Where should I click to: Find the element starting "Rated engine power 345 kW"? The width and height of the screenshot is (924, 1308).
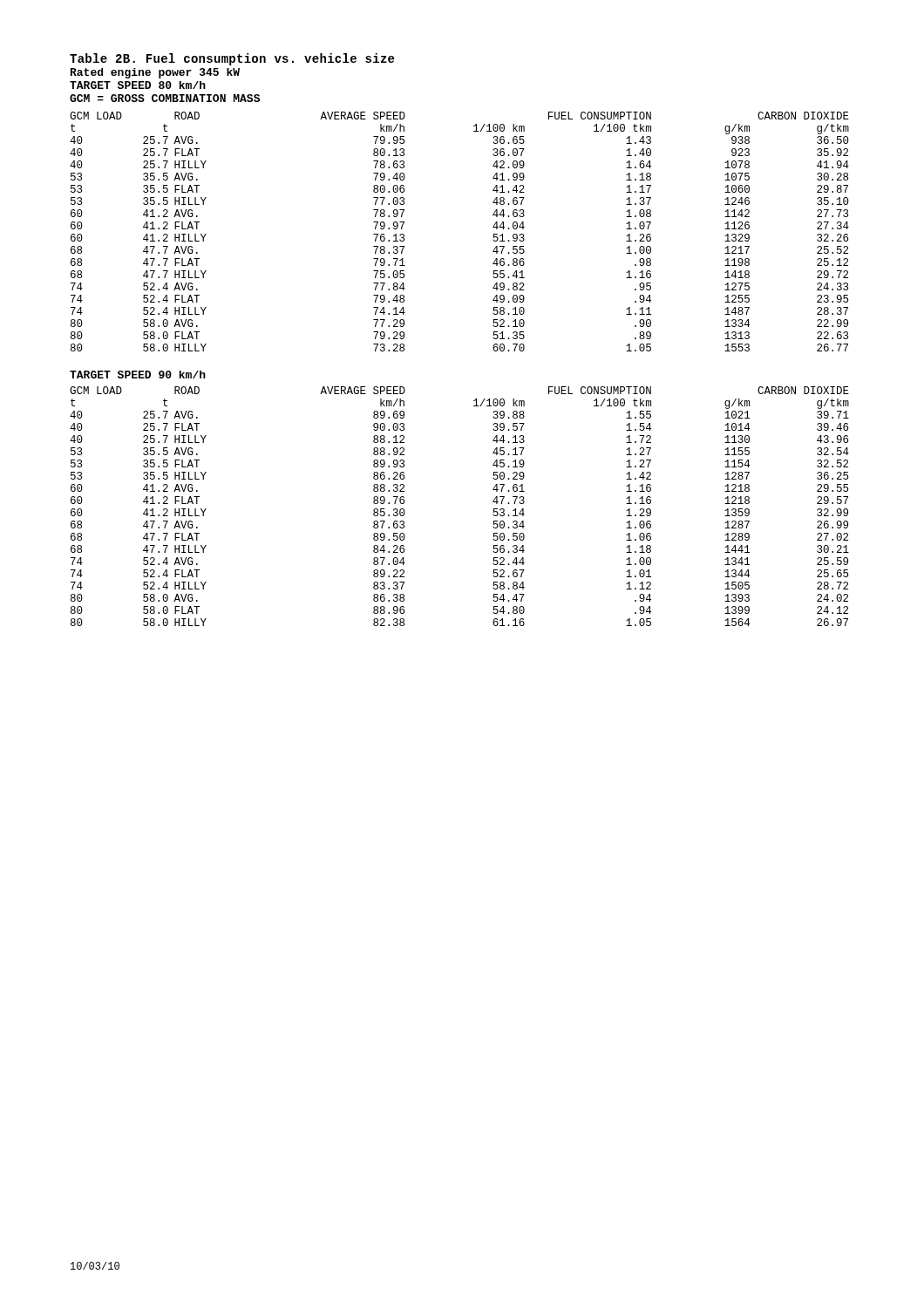(x=155, y=73)
